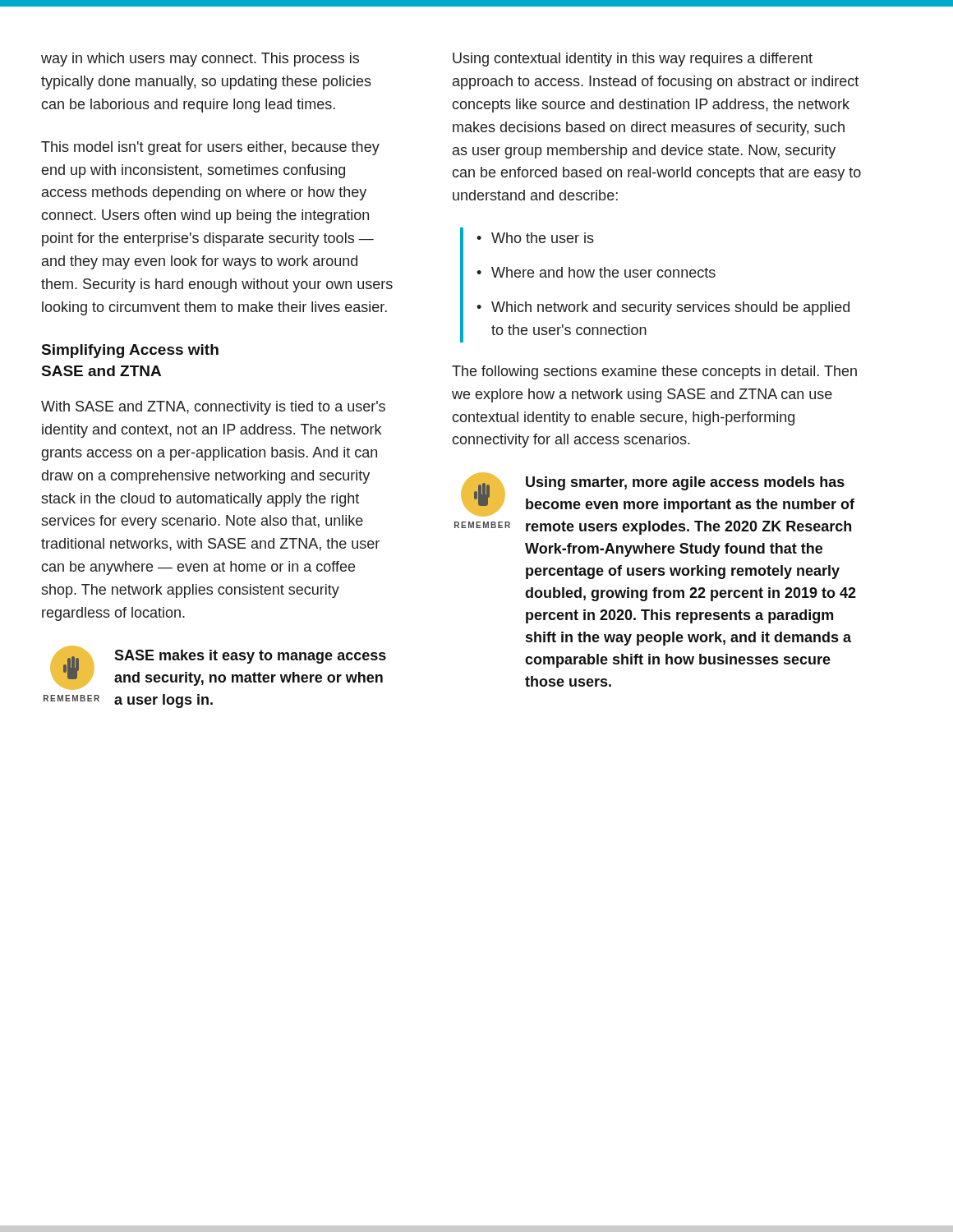Point to "Simplifying Access withSASE and ZTNA"
Screen dimensions: 1232x953
(x=130, y=360)
